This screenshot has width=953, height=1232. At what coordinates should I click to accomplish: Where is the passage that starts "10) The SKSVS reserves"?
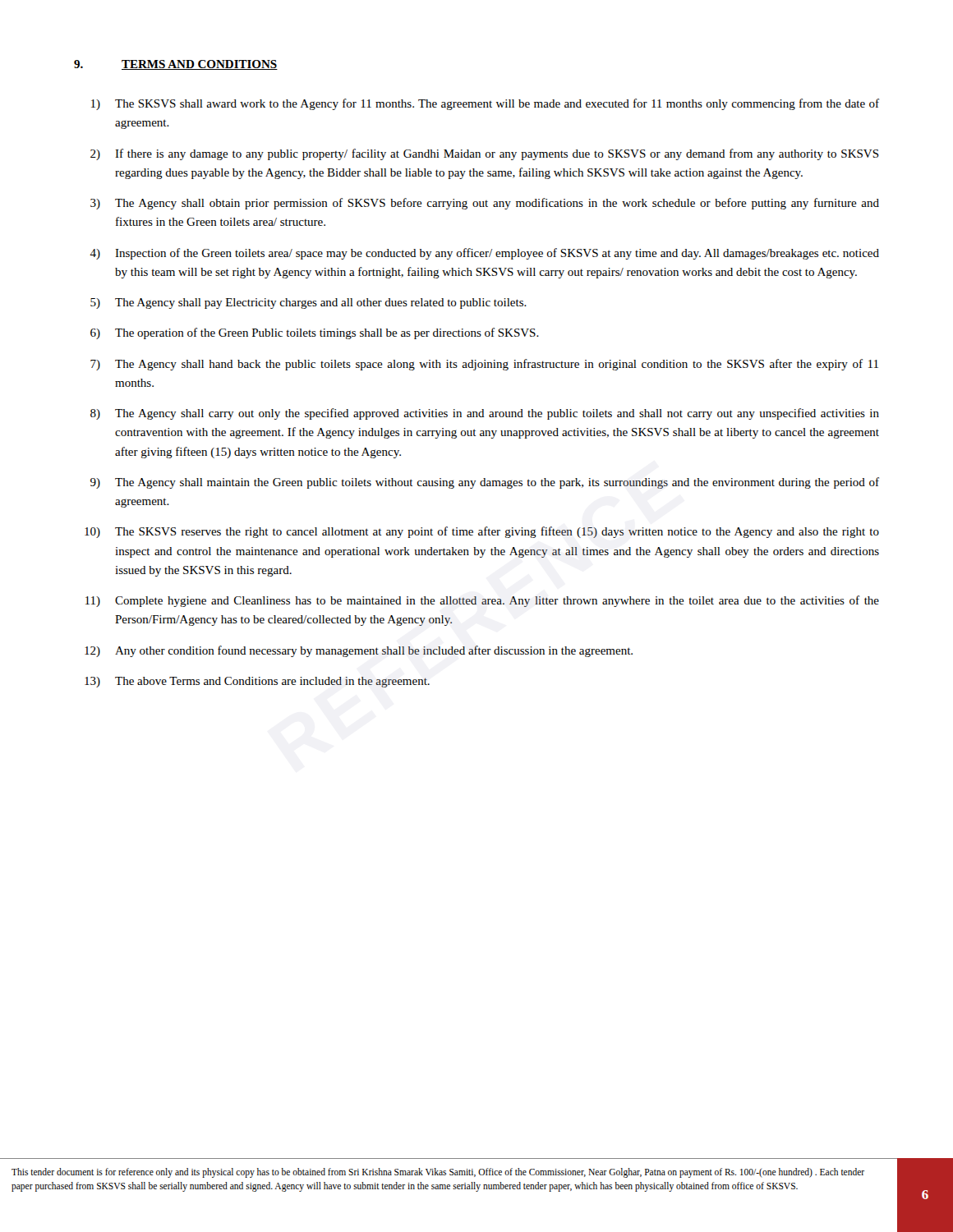pyautogui.click(x=476, y=551)
